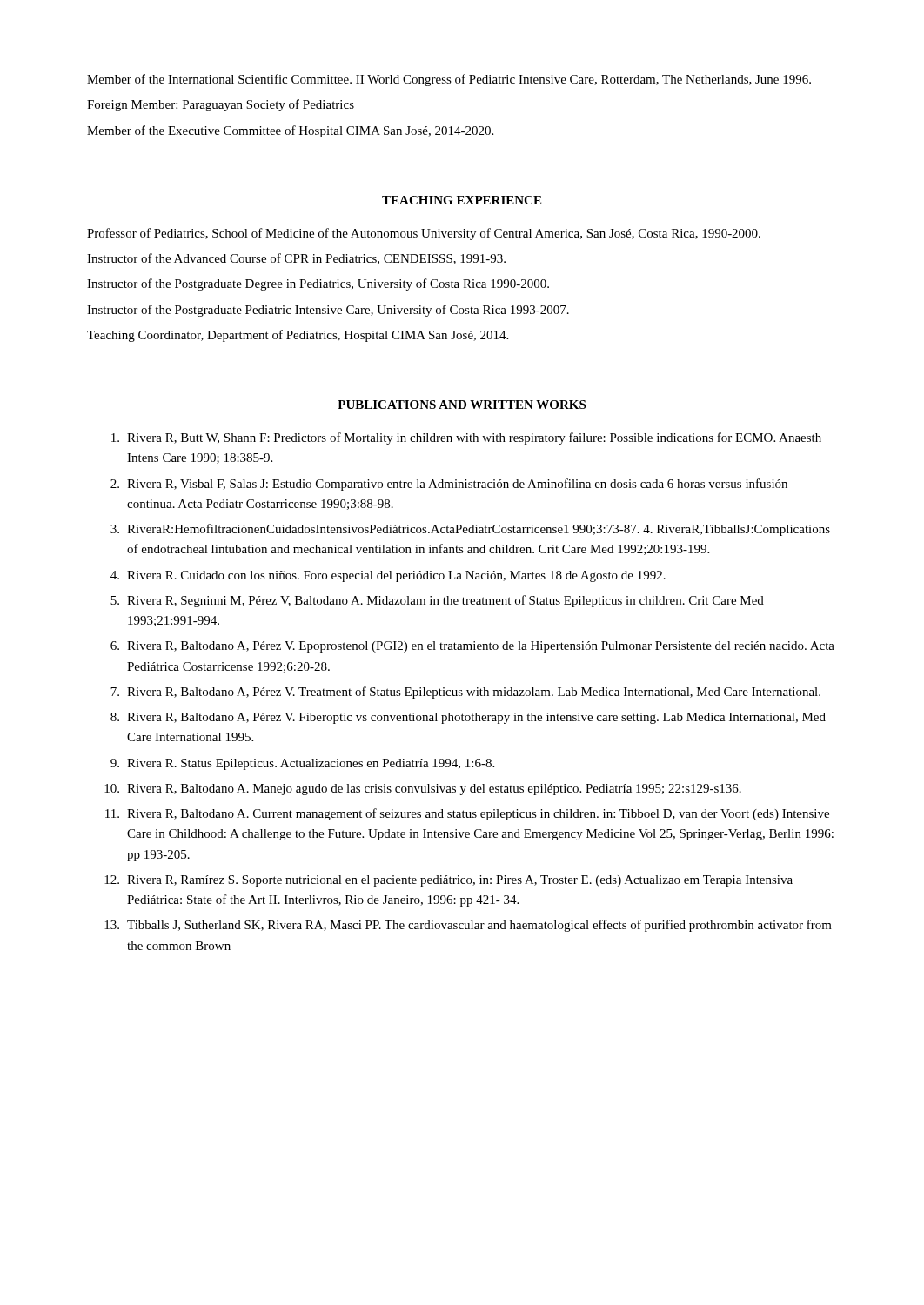The height and width of the screenshot is (1305, 924).
Task: Locate the list item that reads "8. Rivera R, Baltodano A, Pérez"
Action: click(x=462, y=728)
